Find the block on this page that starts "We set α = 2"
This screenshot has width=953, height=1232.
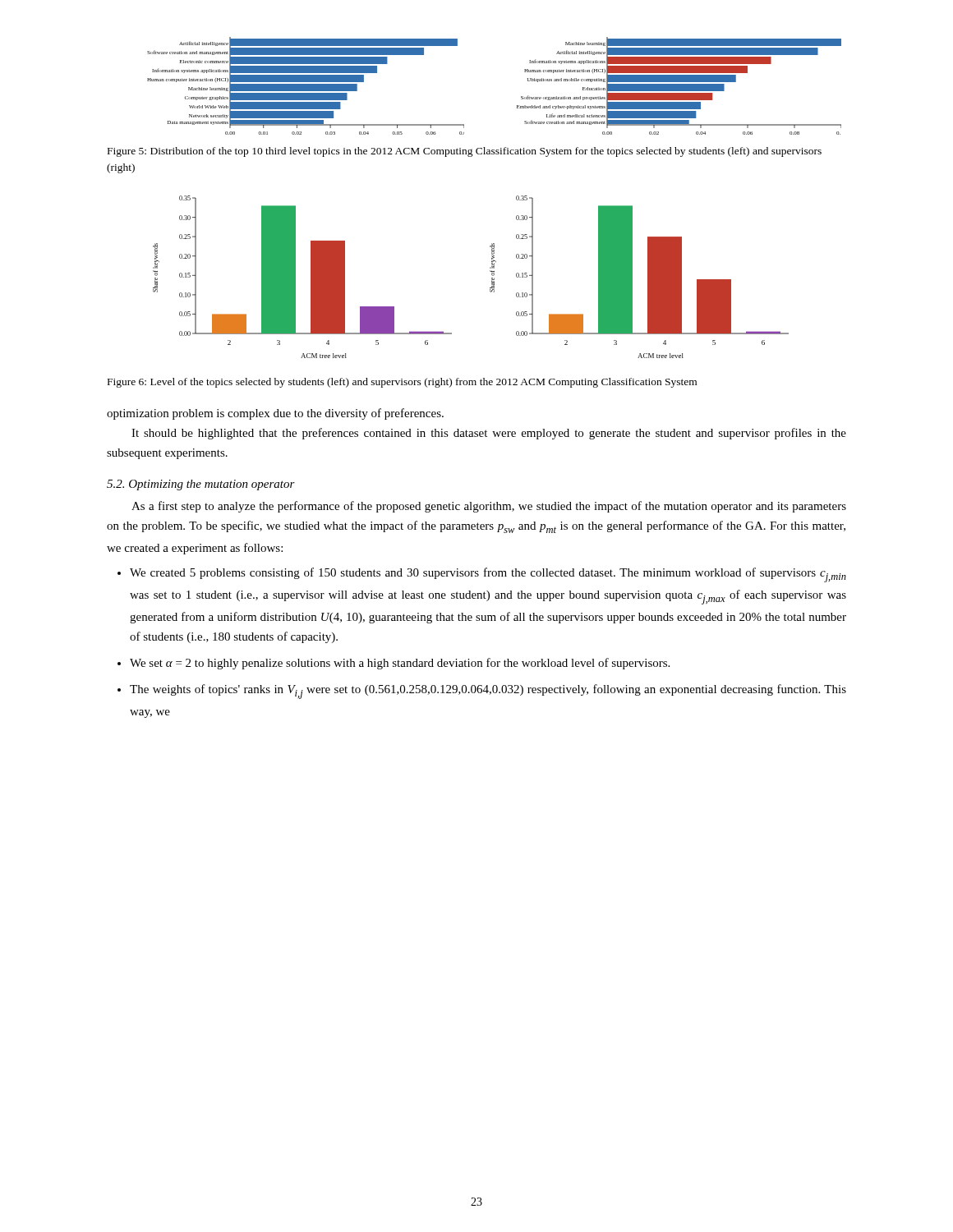coord(400,663)
